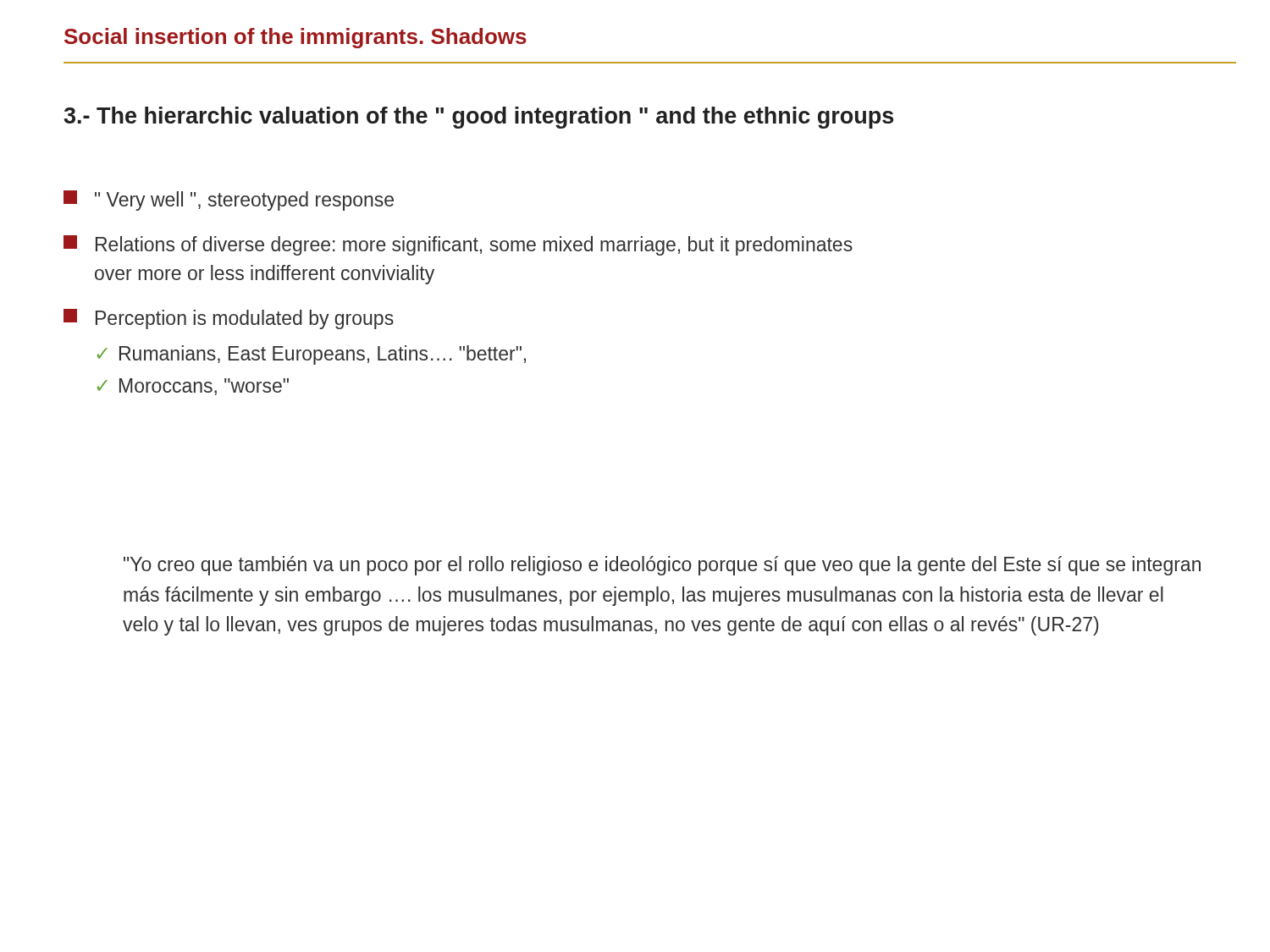
Task: Click the section header
Action: click(x=650, y=116)
